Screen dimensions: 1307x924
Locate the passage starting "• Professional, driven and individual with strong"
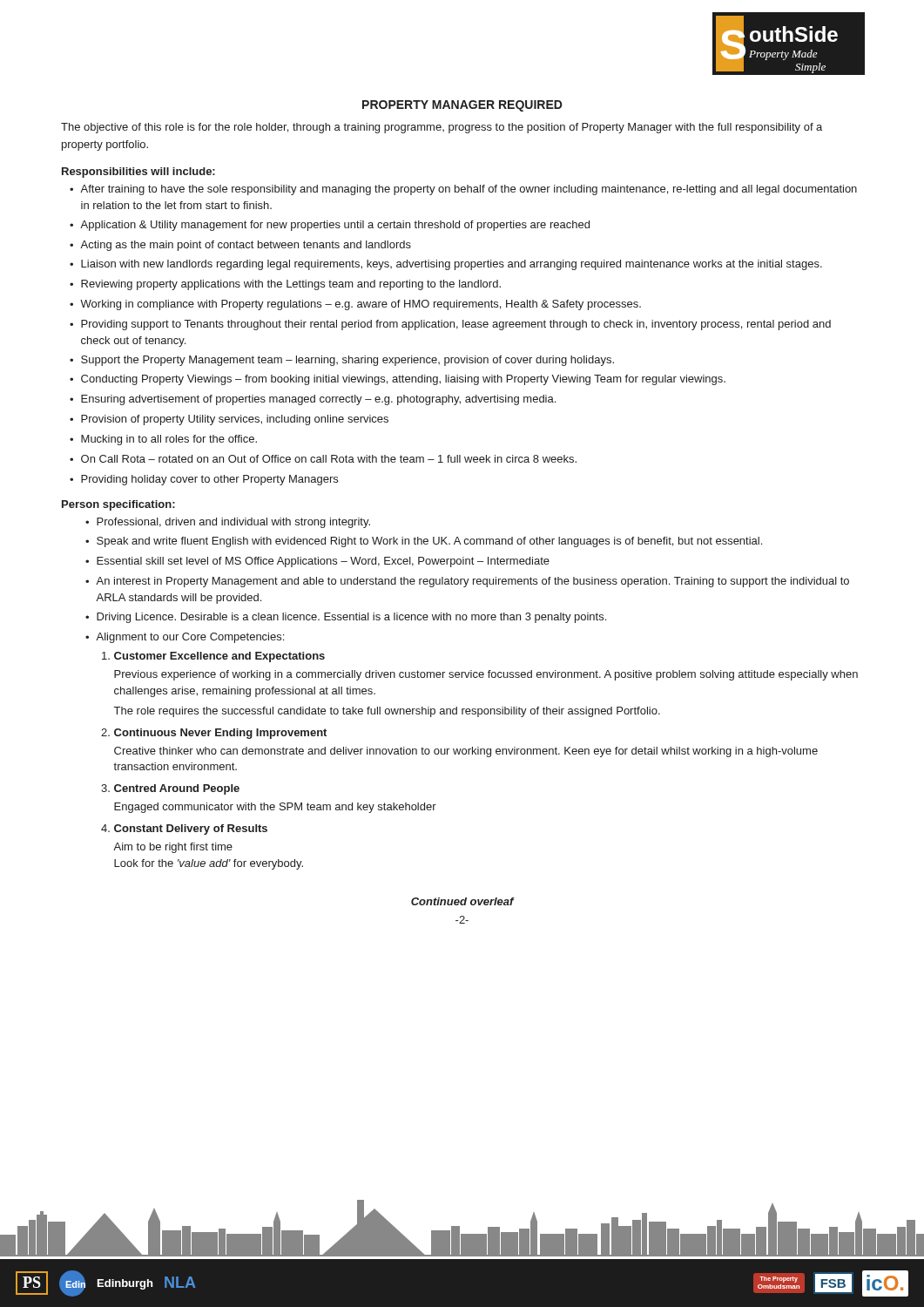228,522
